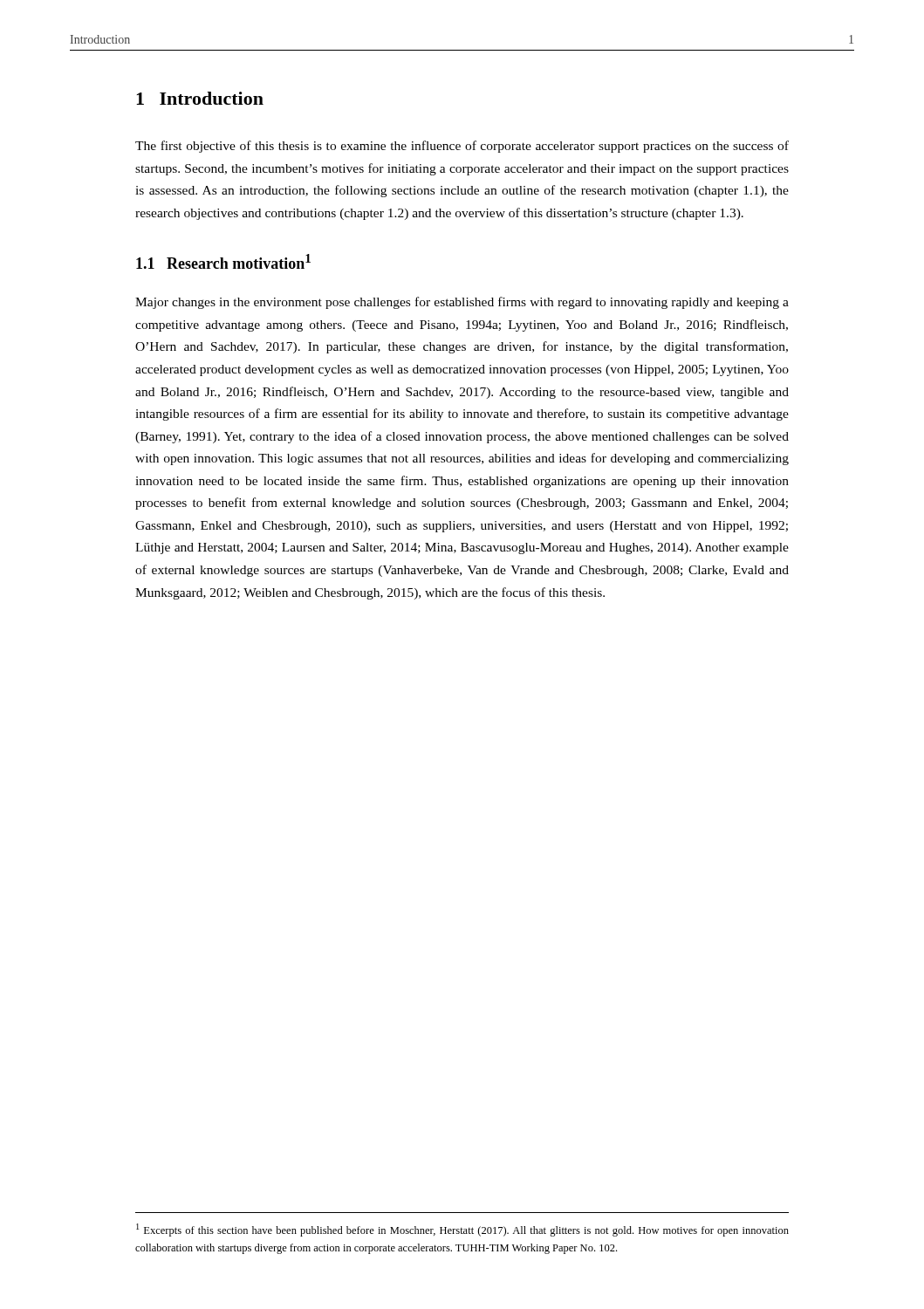The height and width of the screenshot is (1309, 924).
Task: Click on the block starting "Major changes in"
Action: click(462, 447)
